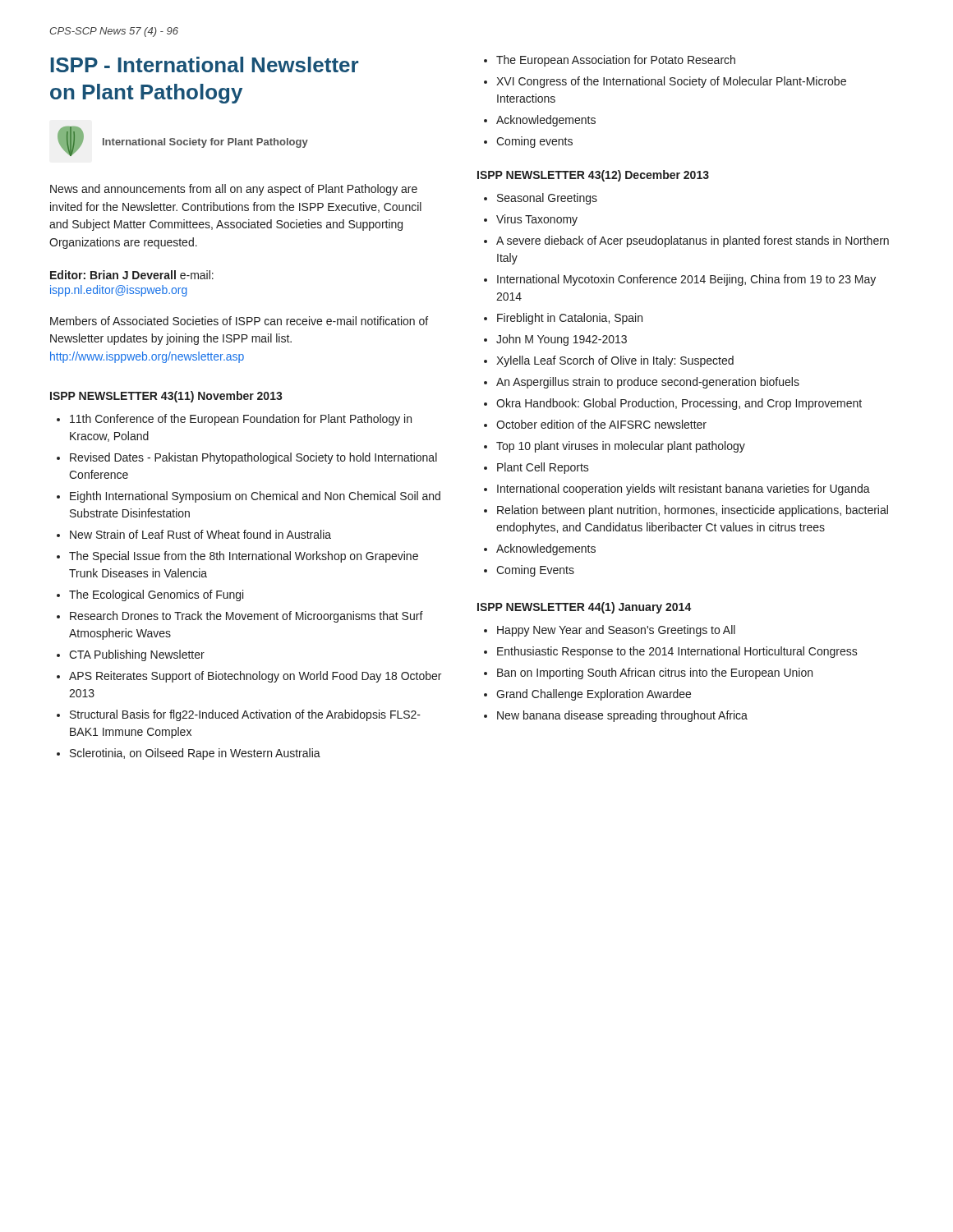Viewport: 953px width, 1232px height.
Task: Click the passage that begins "A severe dieback of Acer pseudoplatanus in"
Action: click(x=693, y=249)
